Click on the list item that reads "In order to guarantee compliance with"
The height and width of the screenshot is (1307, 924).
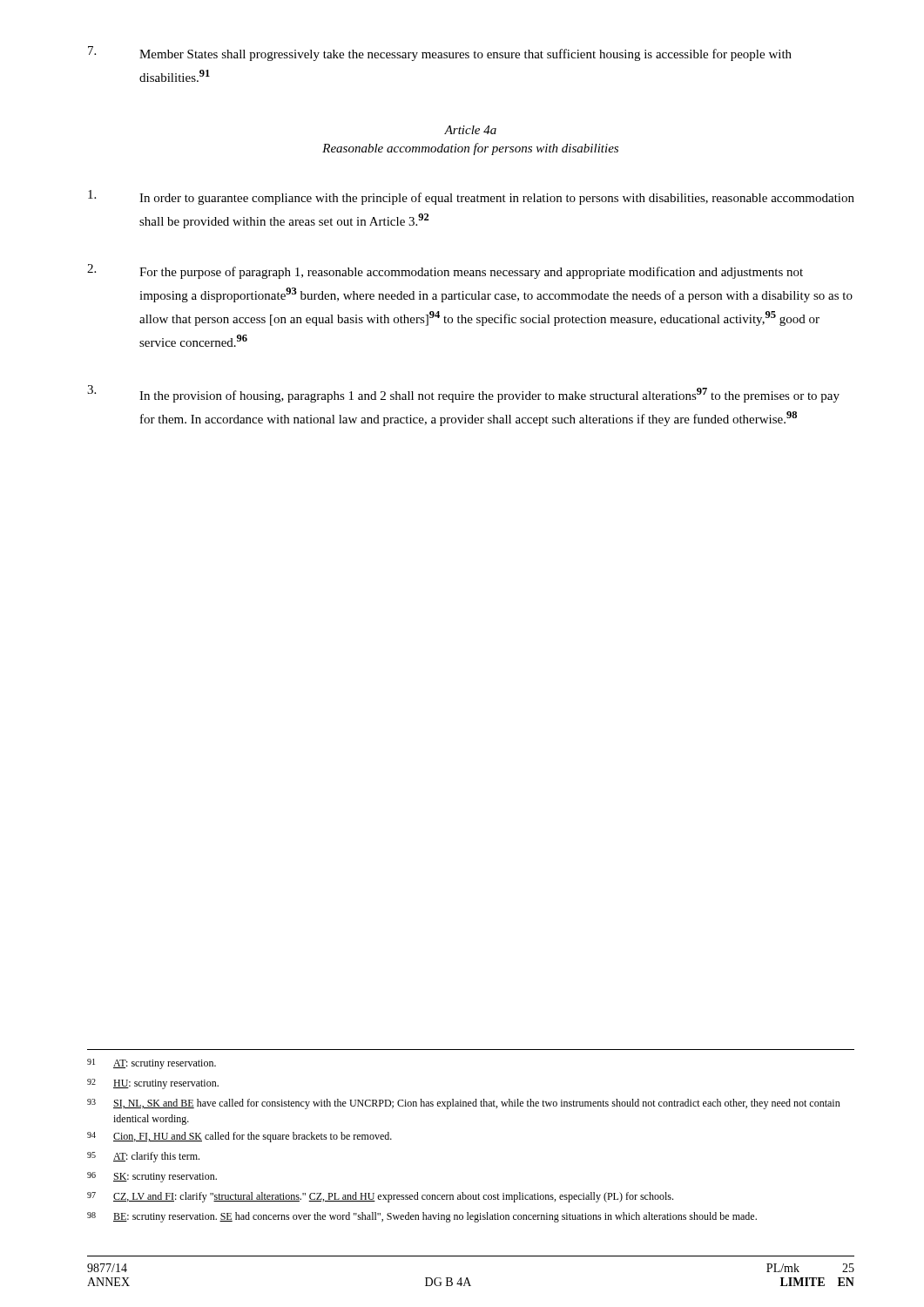(471, 210)
